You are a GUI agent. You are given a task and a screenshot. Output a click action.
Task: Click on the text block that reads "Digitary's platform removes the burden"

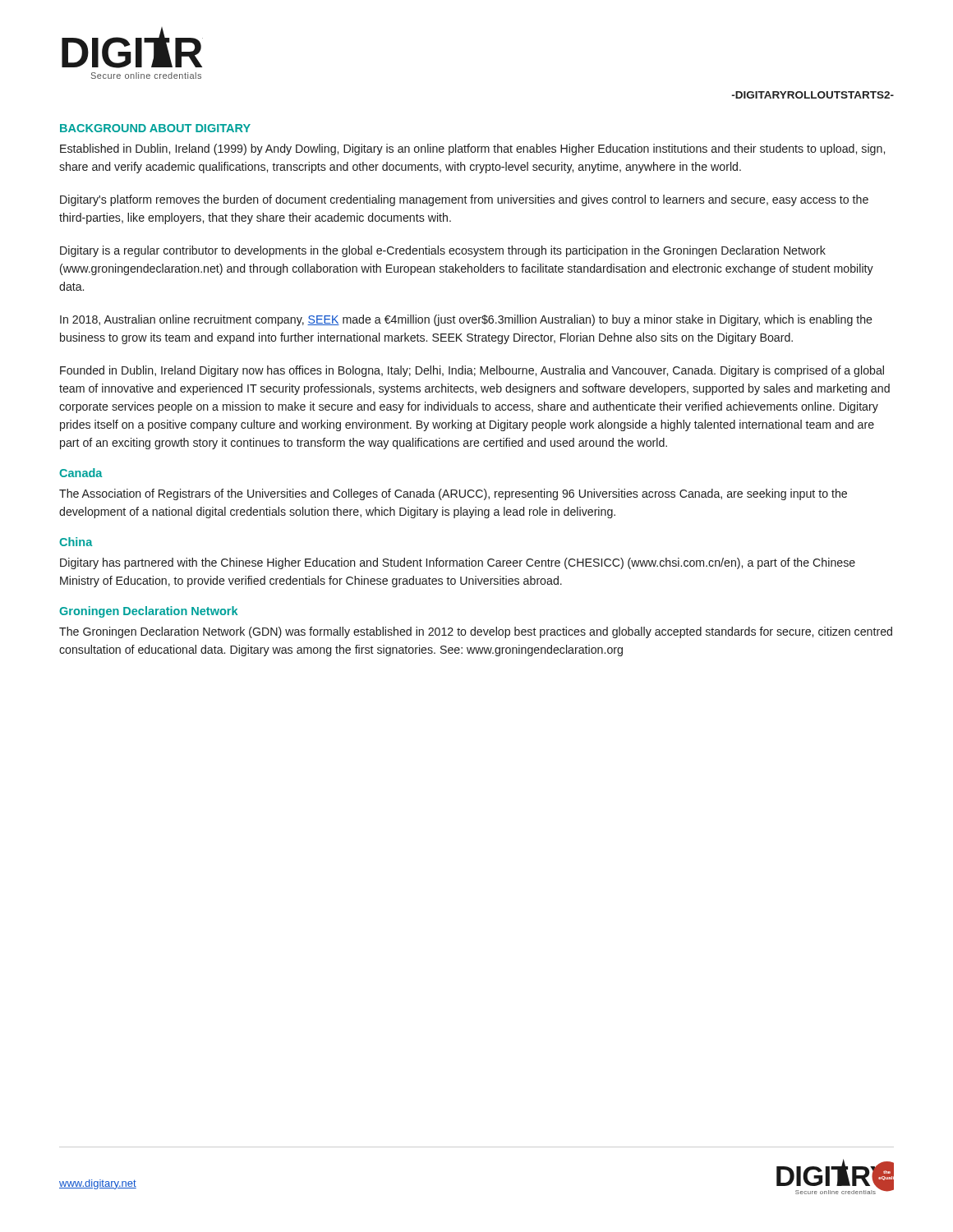pyautogui.click(x=464, y=209)
